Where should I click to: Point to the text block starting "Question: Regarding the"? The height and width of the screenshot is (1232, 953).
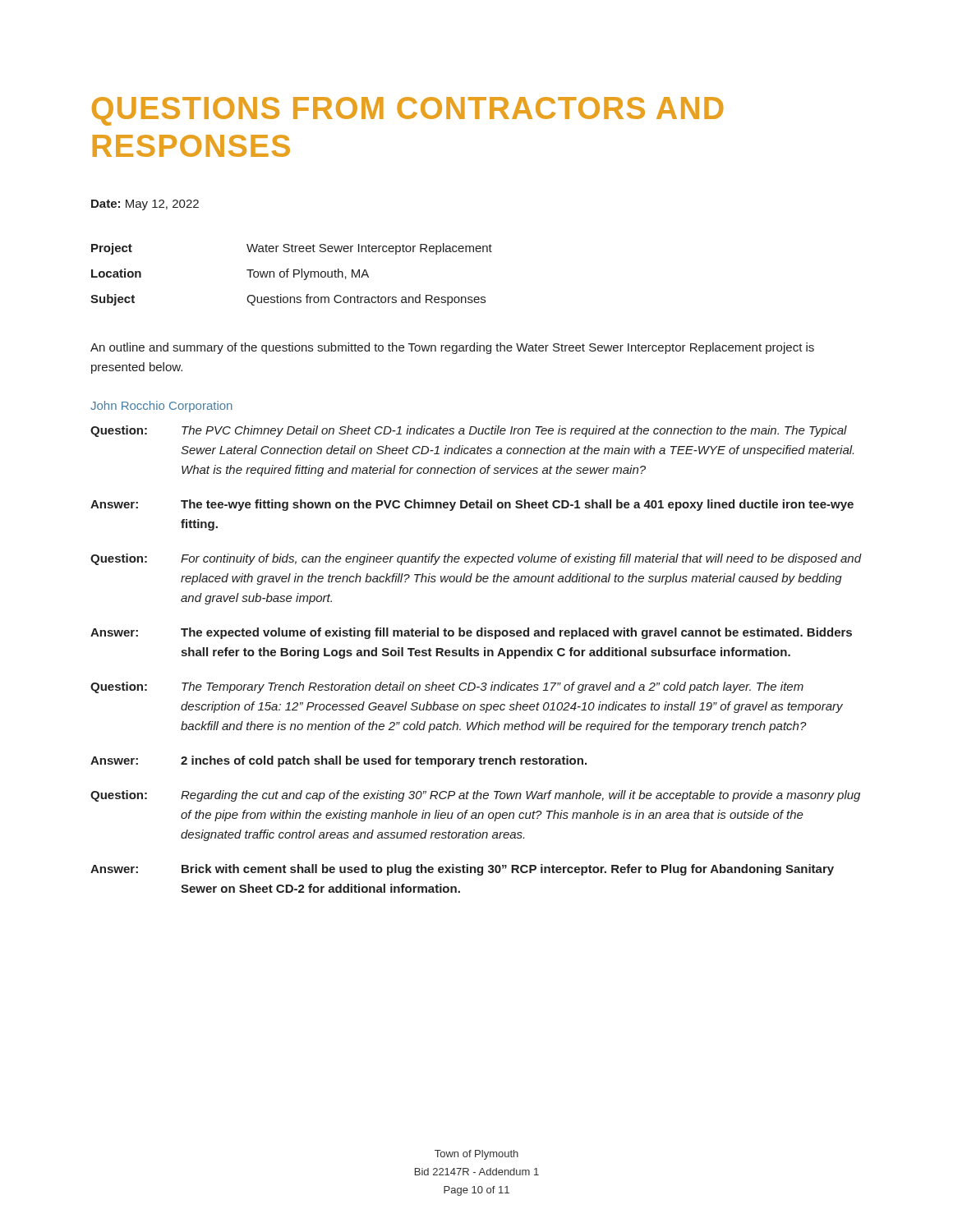click(x=476, y=815)
